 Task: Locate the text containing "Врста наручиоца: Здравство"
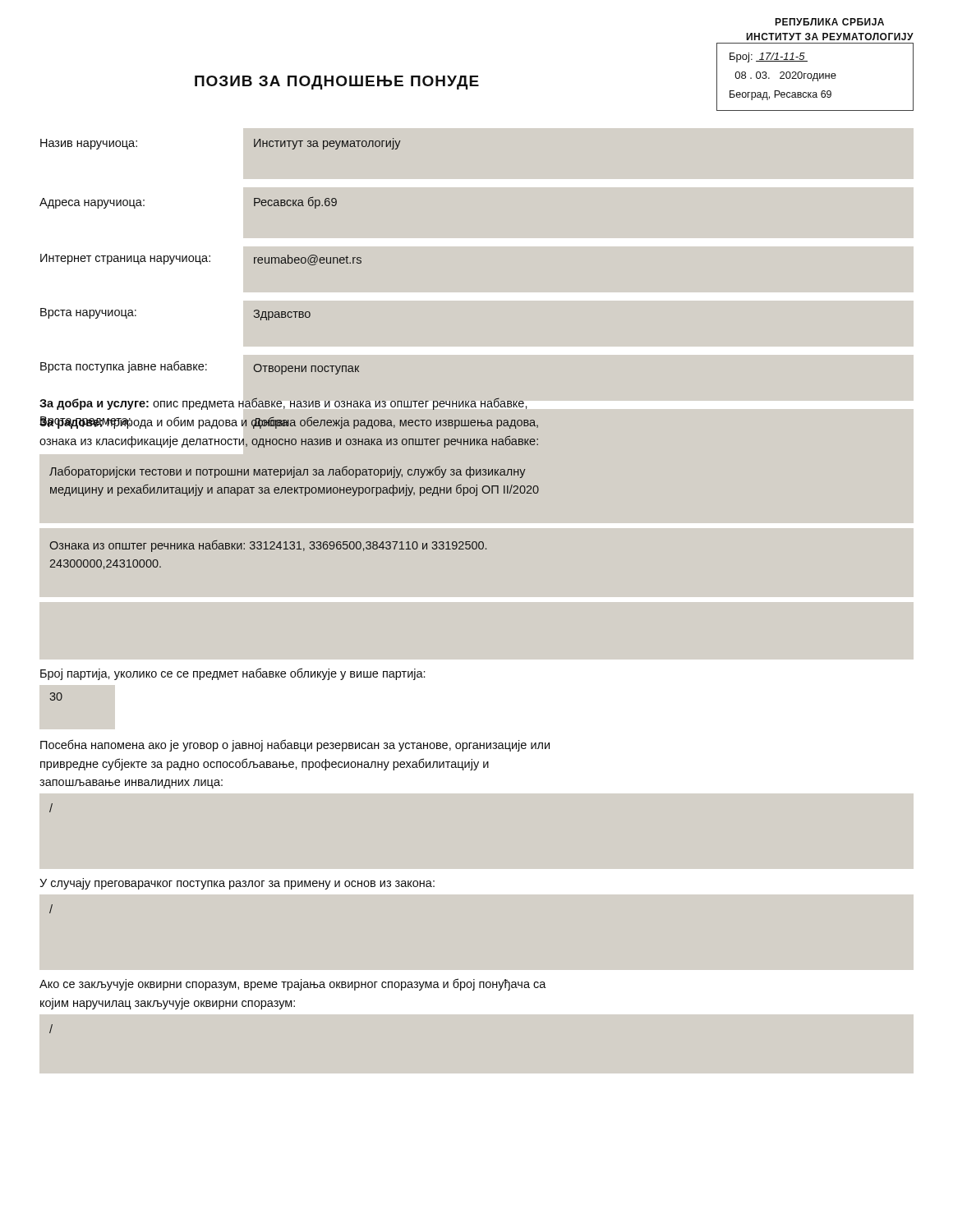[86, 315]
